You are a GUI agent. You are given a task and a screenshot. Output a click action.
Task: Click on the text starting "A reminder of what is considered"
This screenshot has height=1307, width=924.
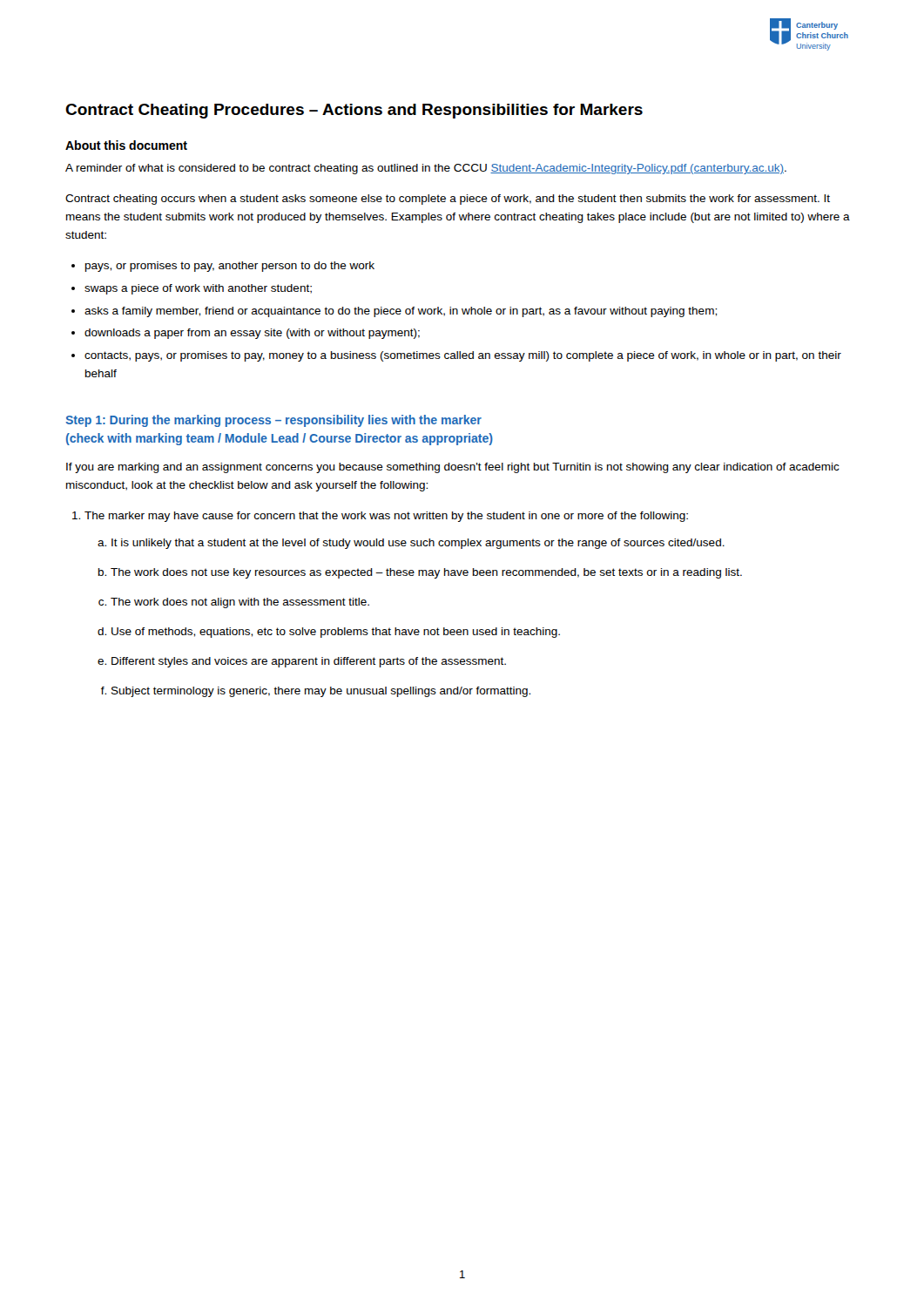[426, 168]
